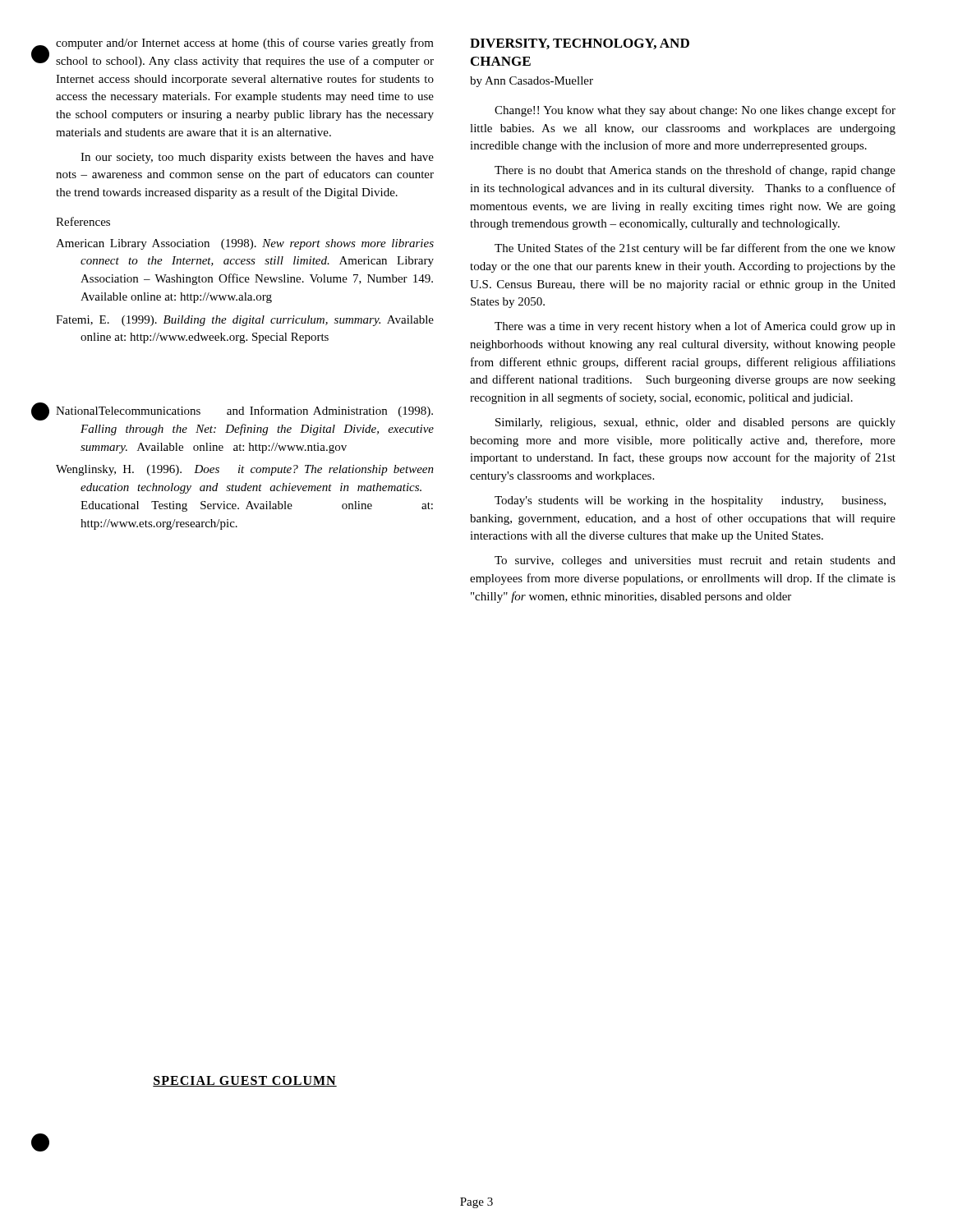Click on the text block starting "computer and/or Internet access at home (this of"
This screenshot has width=953, height=1232.
click(x=245, y=88)
